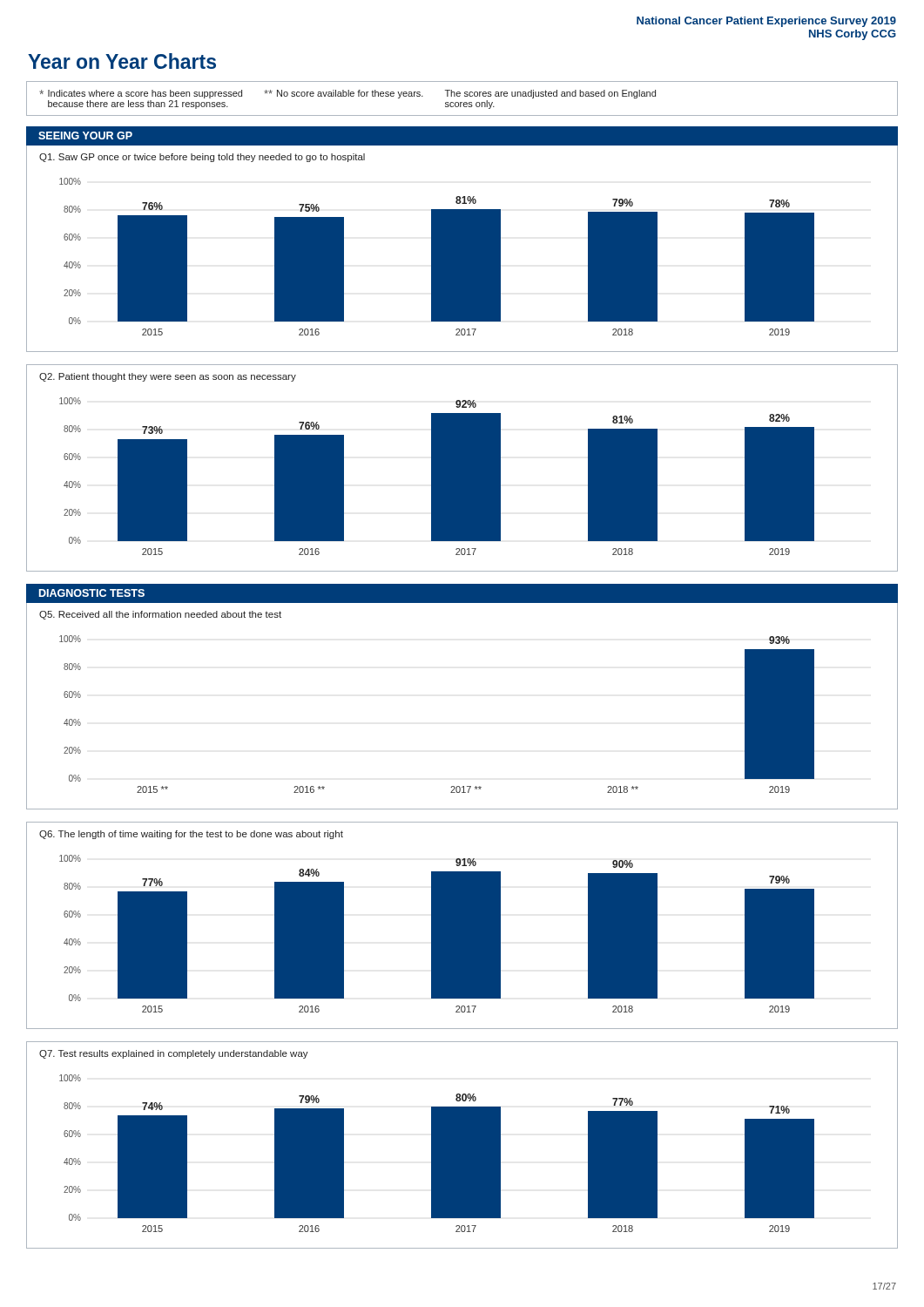The height and width of the screenshot is (1307, 924).
Task: Find the title on this page that starts "Year on Year"
Action: click(x=122, y=62)
